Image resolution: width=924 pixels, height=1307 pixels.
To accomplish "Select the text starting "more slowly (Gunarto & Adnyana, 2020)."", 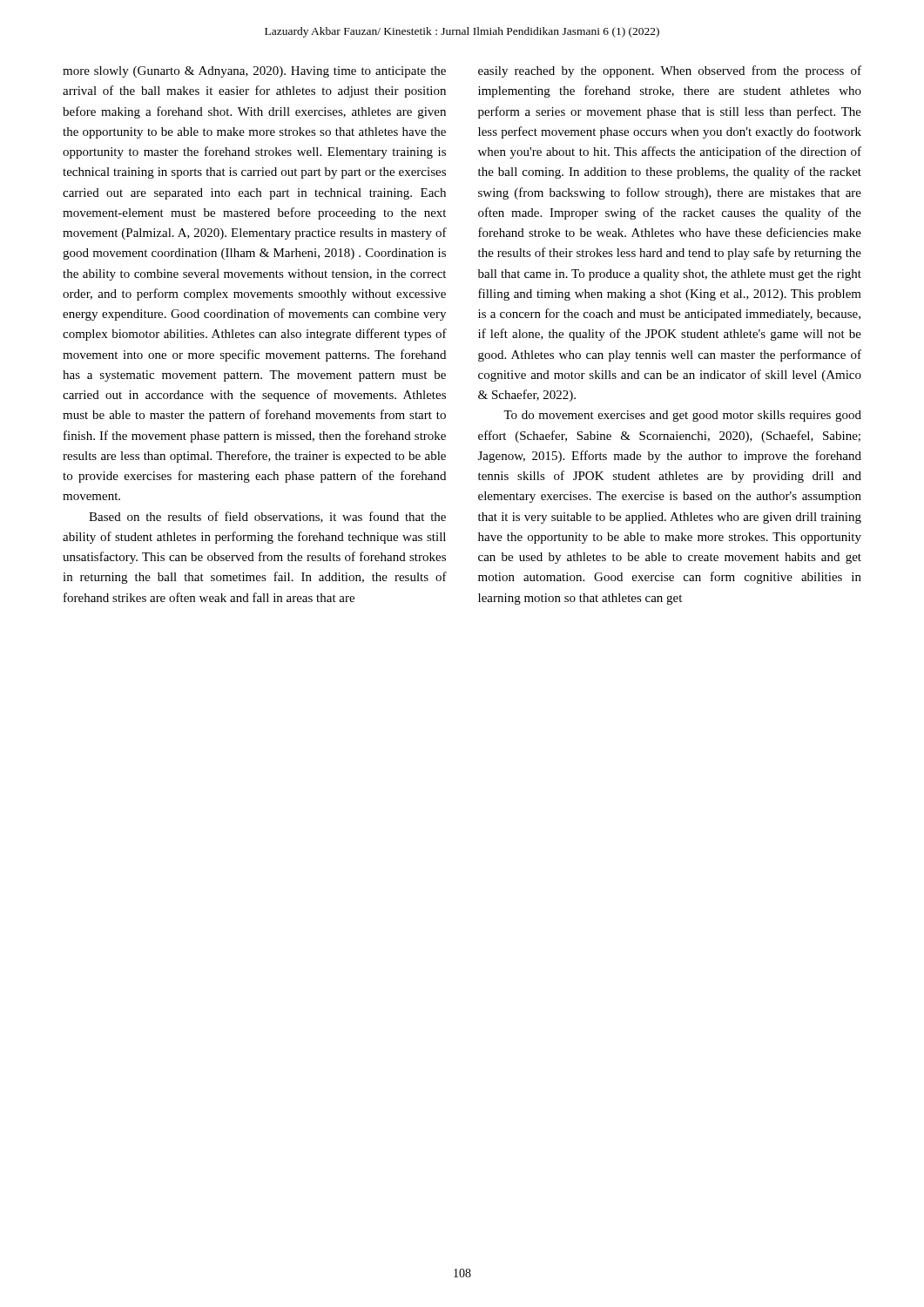I will tap(255, 284).
